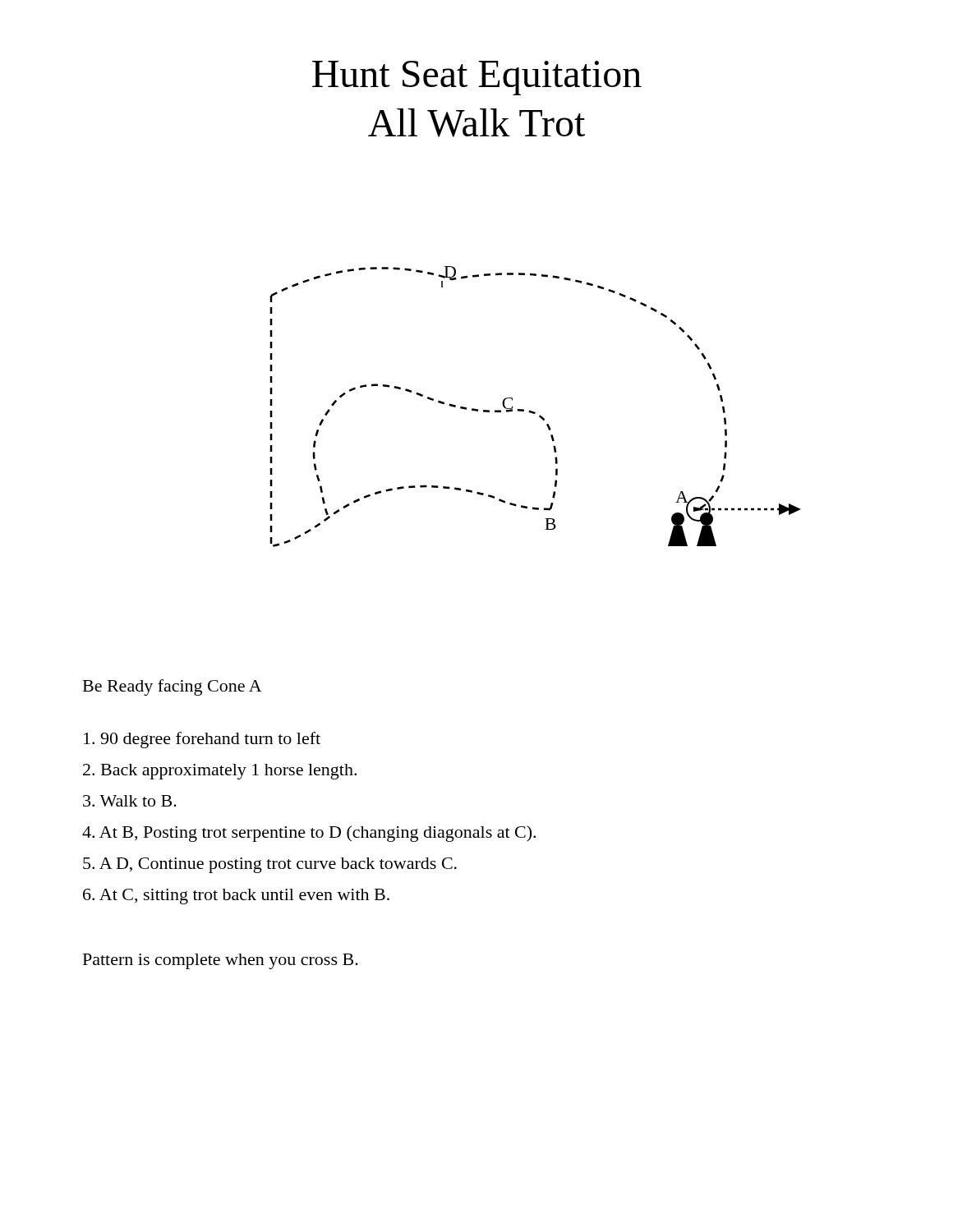The image size is (953, 1232).
Task: Navigate to the passage starting "2. Back approximately 1 horse length."
Action: (220, 769)
